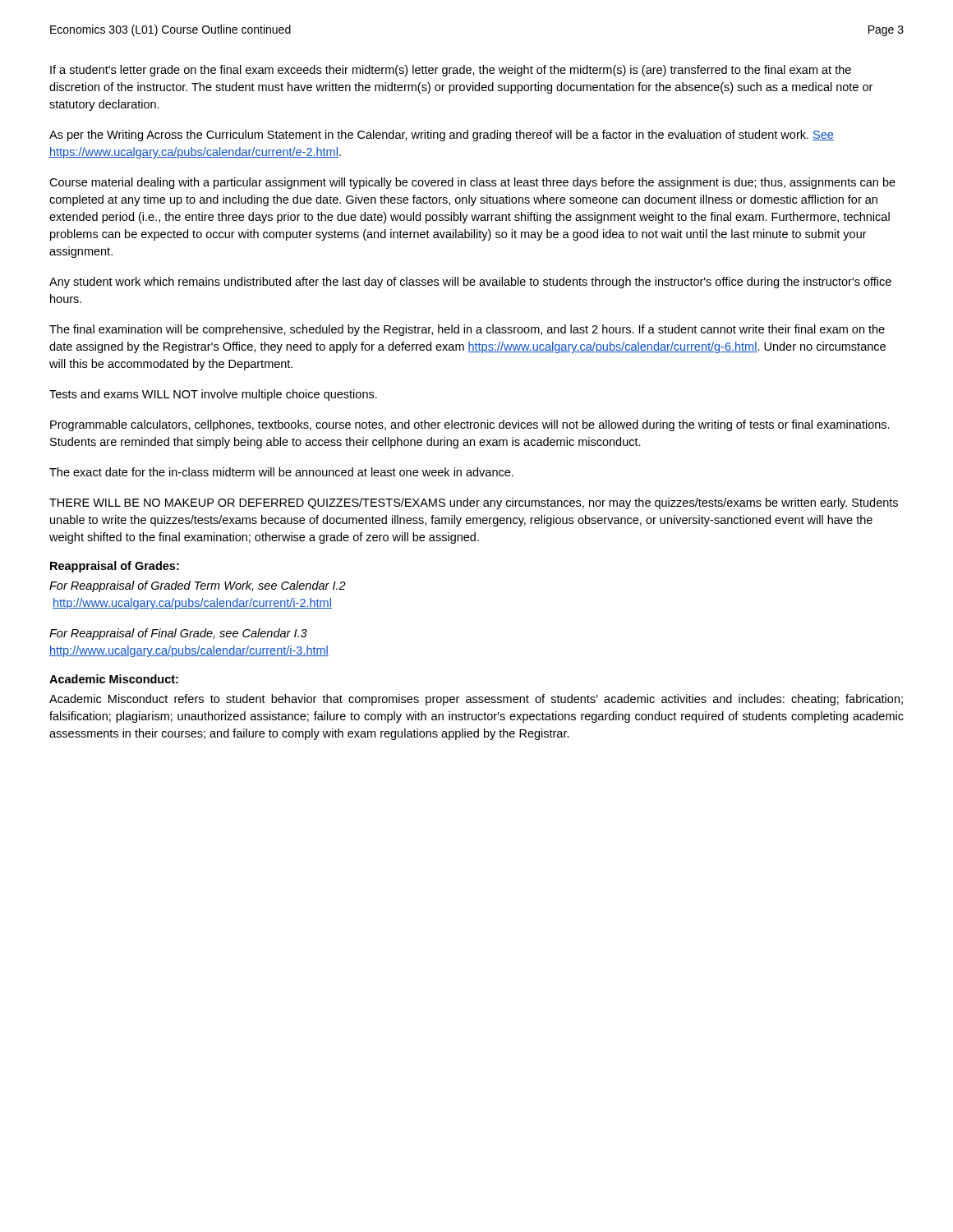
Task: Select the region starting "Any student work which remains undistributed after"
Action: click(x=470, y=290)
